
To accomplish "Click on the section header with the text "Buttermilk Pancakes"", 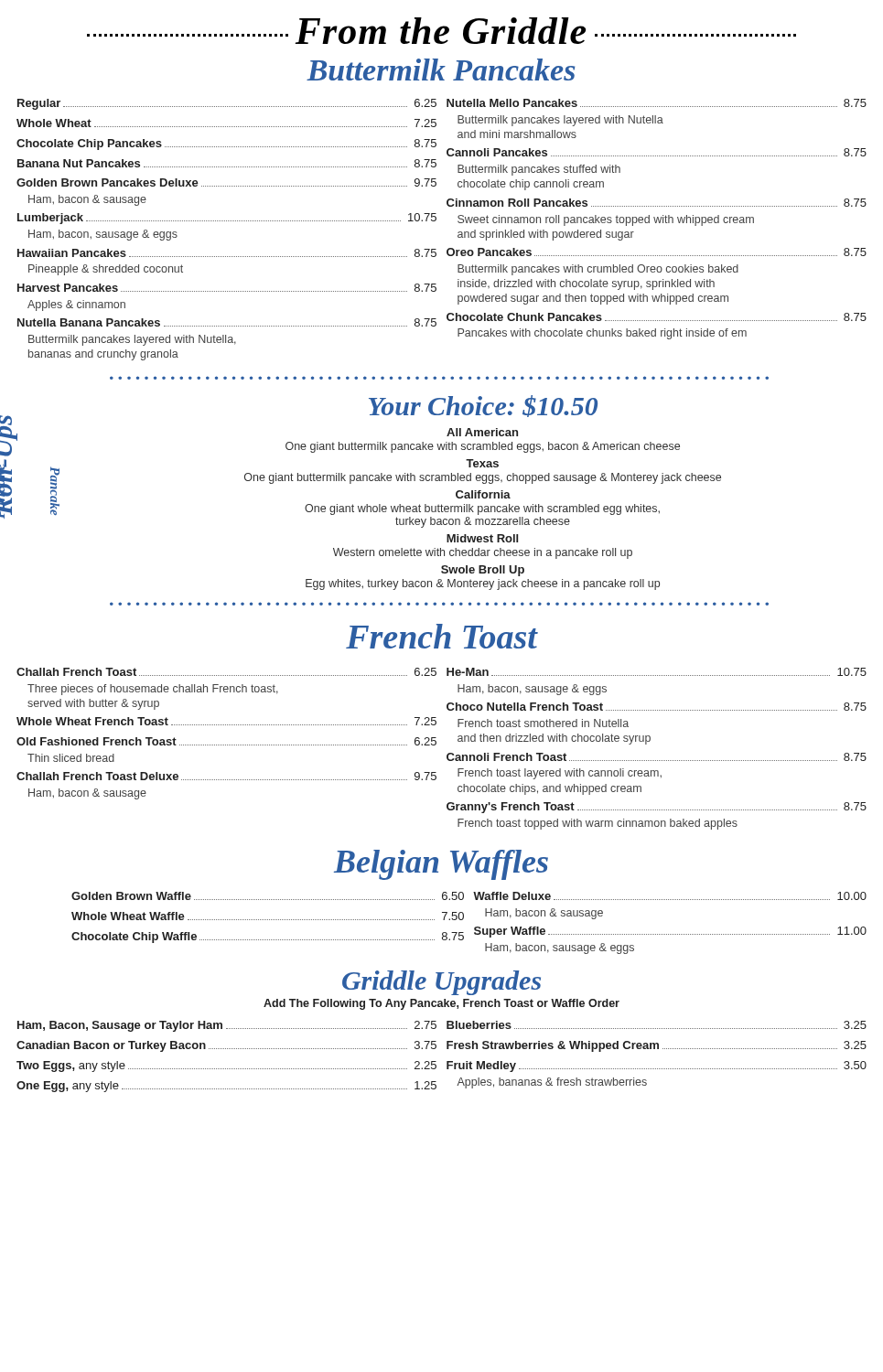I will pos(442,70).
